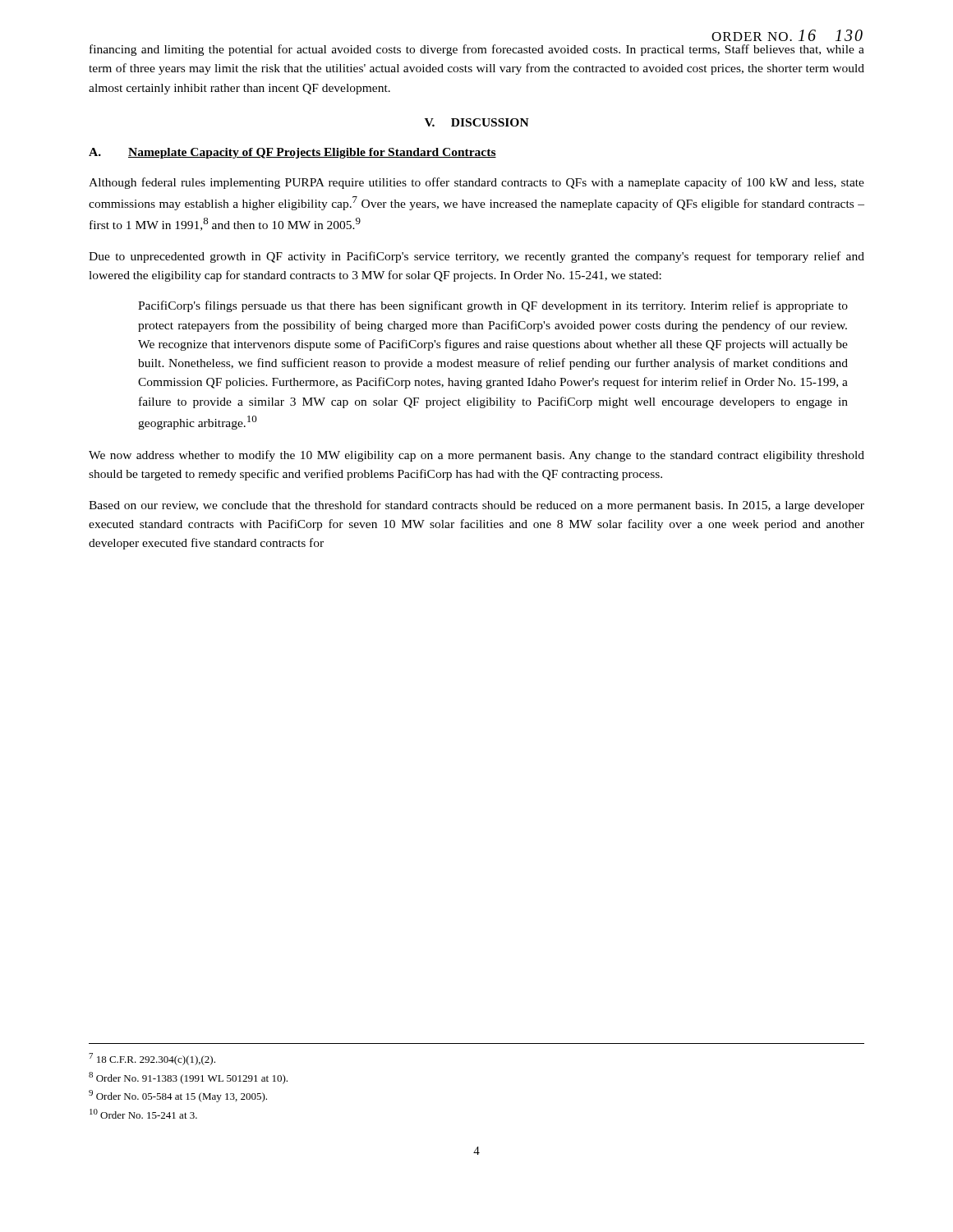
Task: Find the text block that says "Although federal rules"
Action: pyautogui.click(x=476, y=203)
